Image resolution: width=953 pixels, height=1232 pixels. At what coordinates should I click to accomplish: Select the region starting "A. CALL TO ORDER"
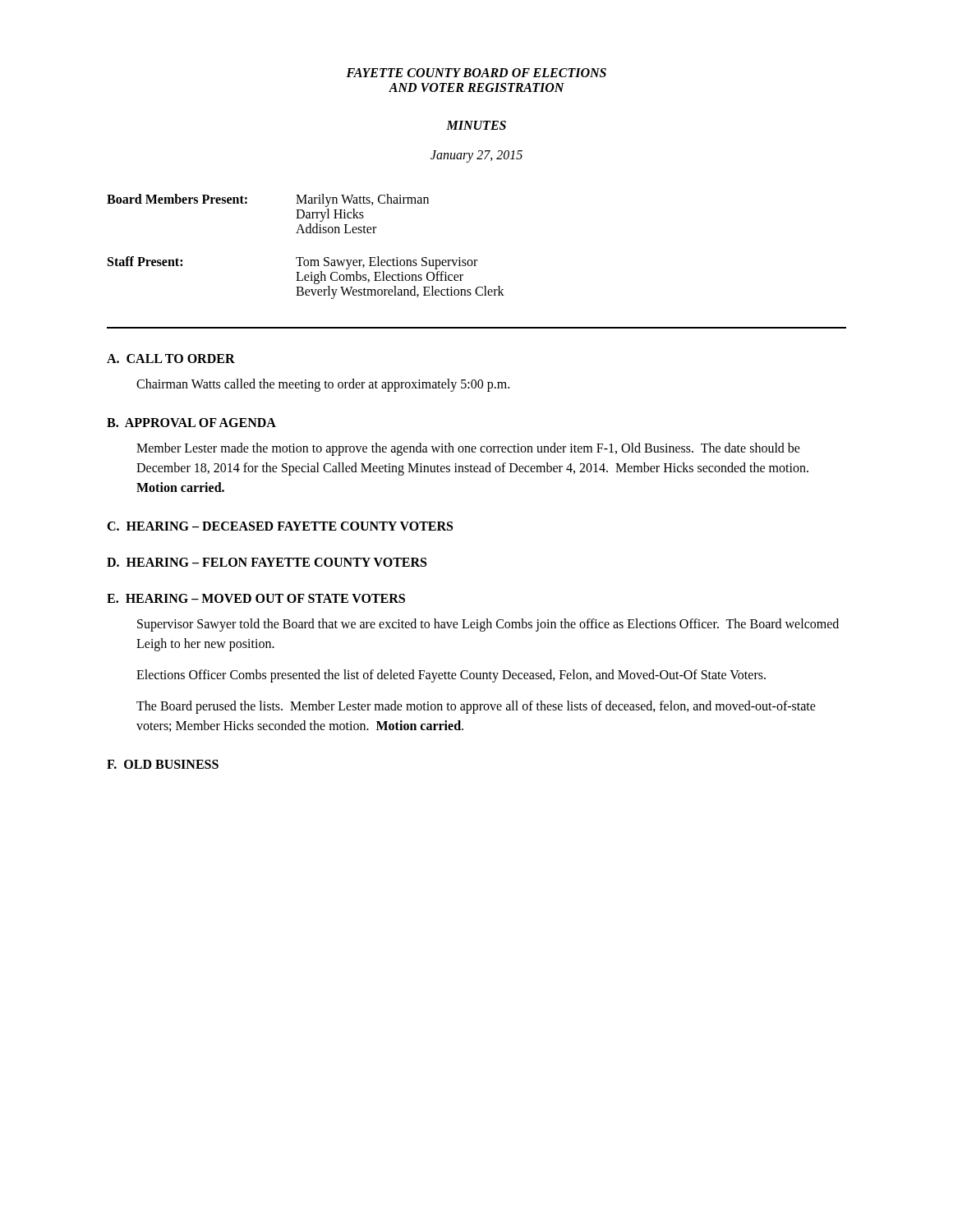point(171,359)
